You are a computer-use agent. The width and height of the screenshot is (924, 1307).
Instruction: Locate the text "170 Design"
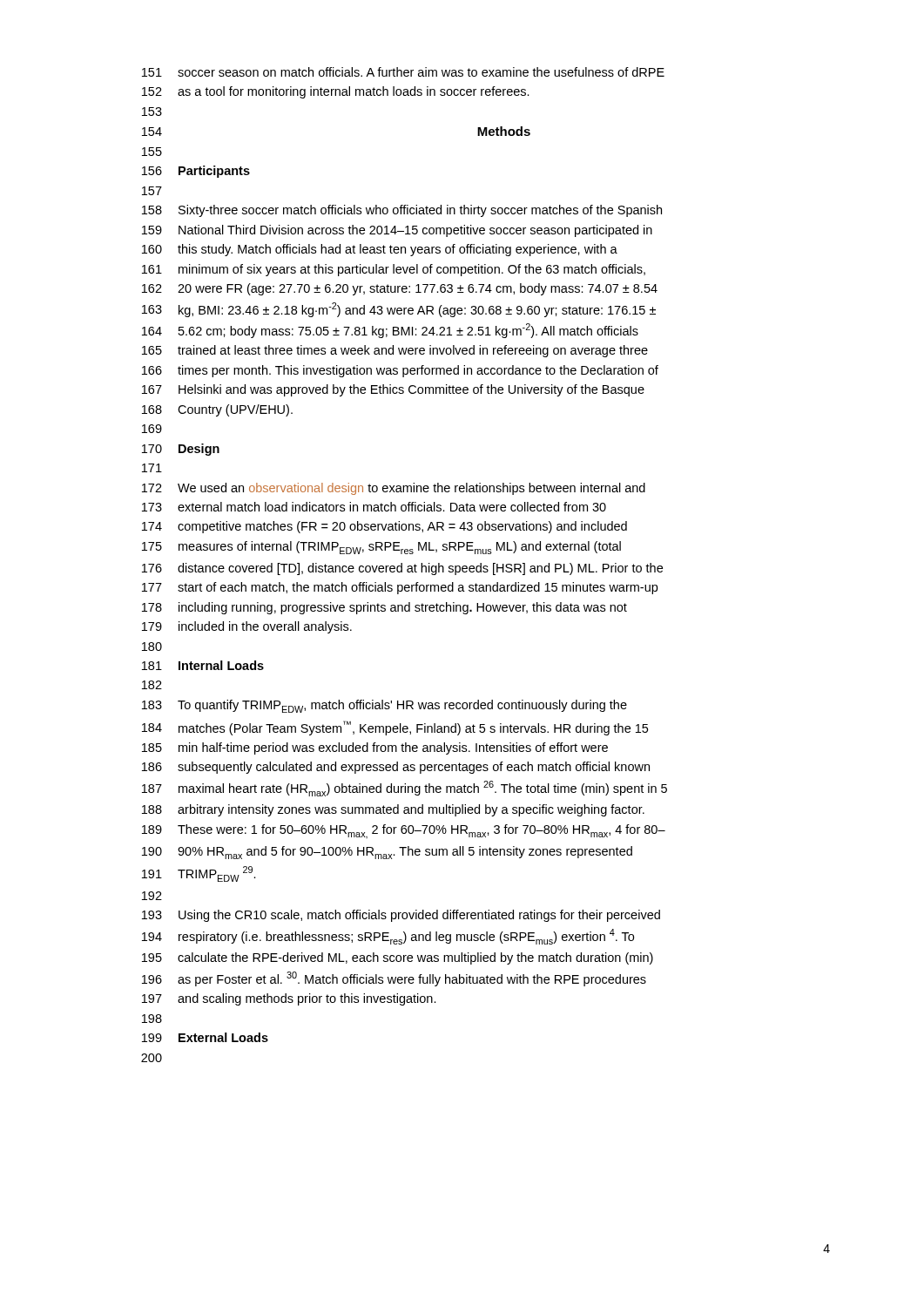pos(181,450)
